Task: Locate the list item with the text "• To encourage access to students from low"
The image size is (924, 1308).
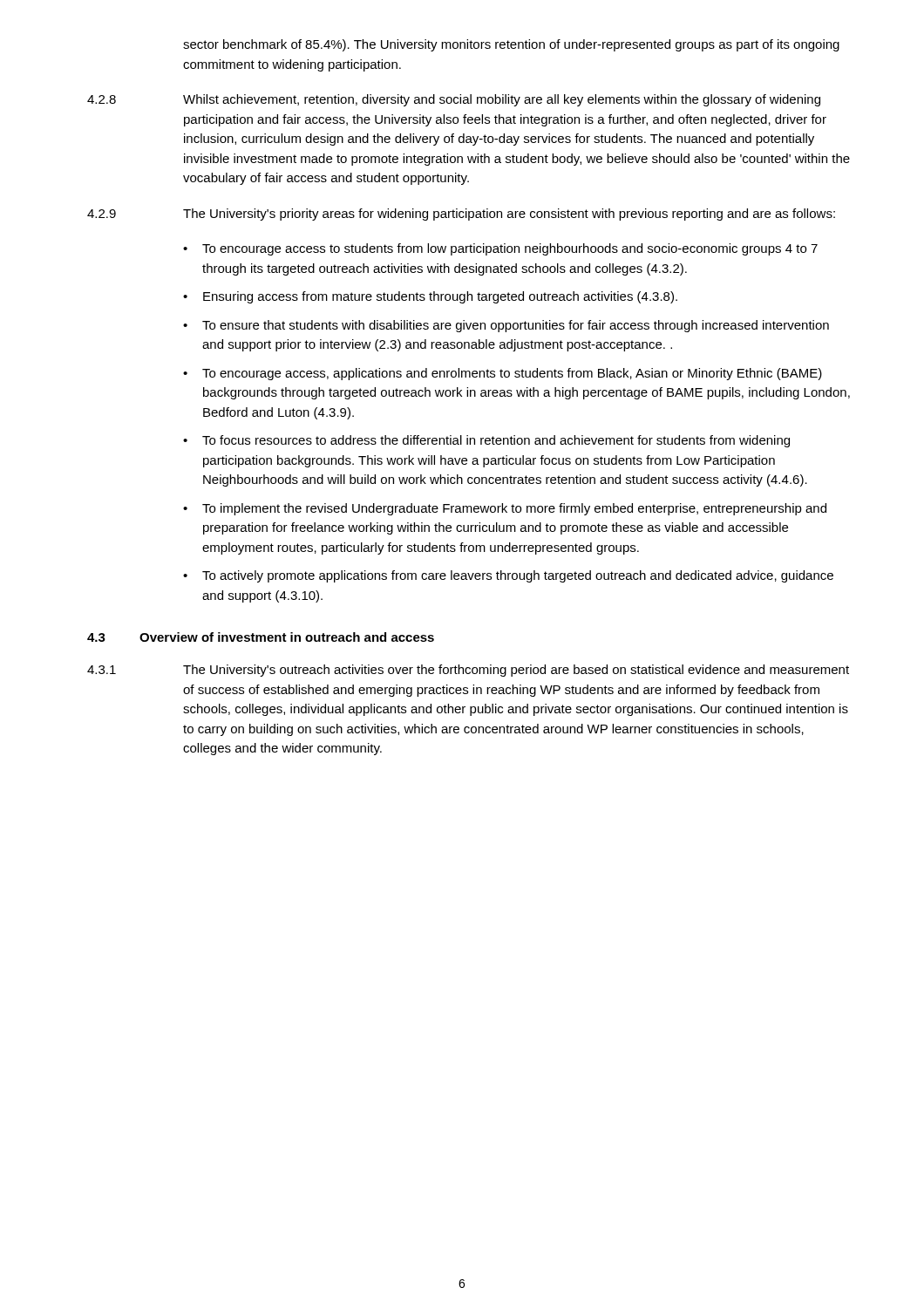Action: tap(519, 259)
